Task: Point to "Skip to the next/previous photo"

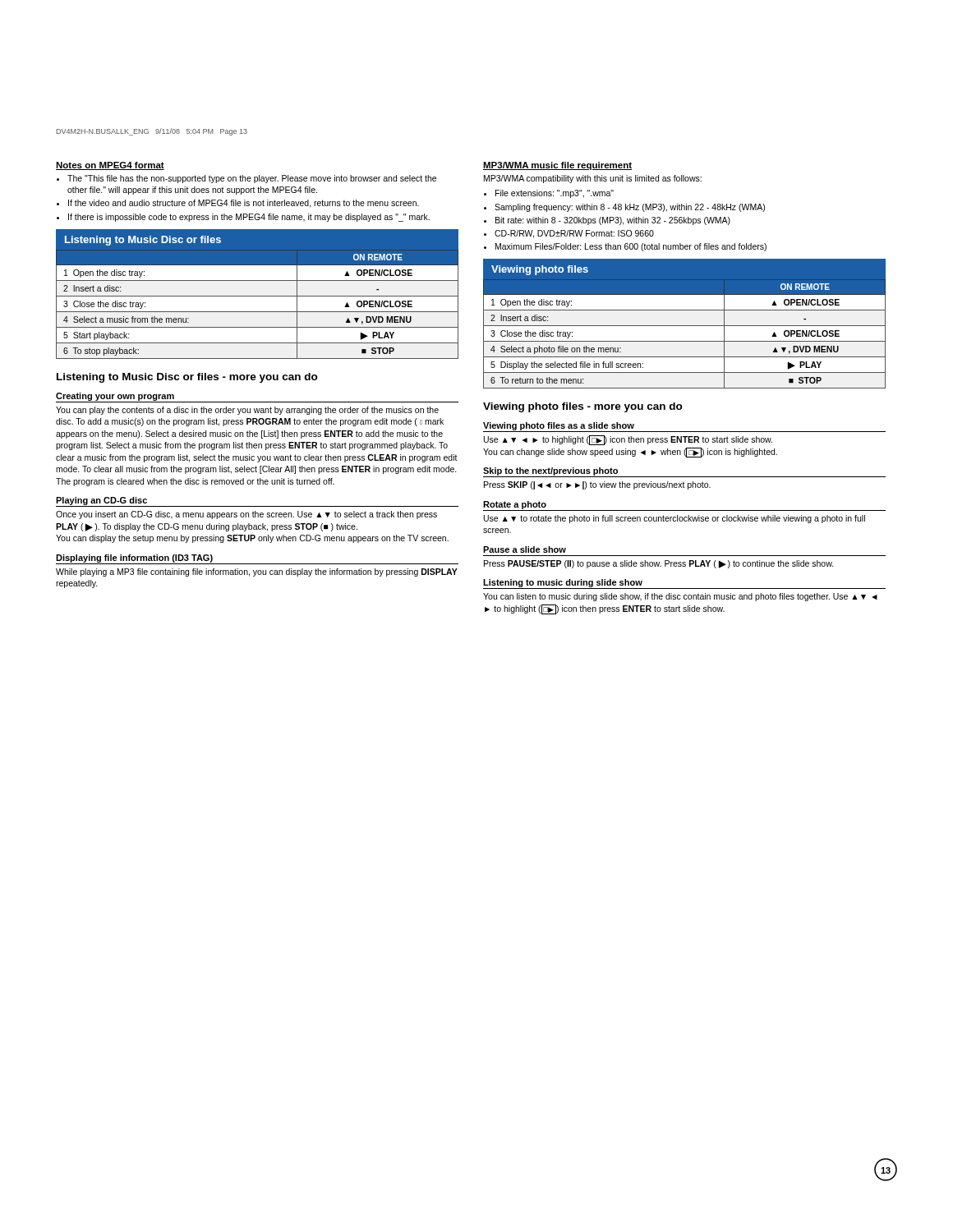Action: 551,471
